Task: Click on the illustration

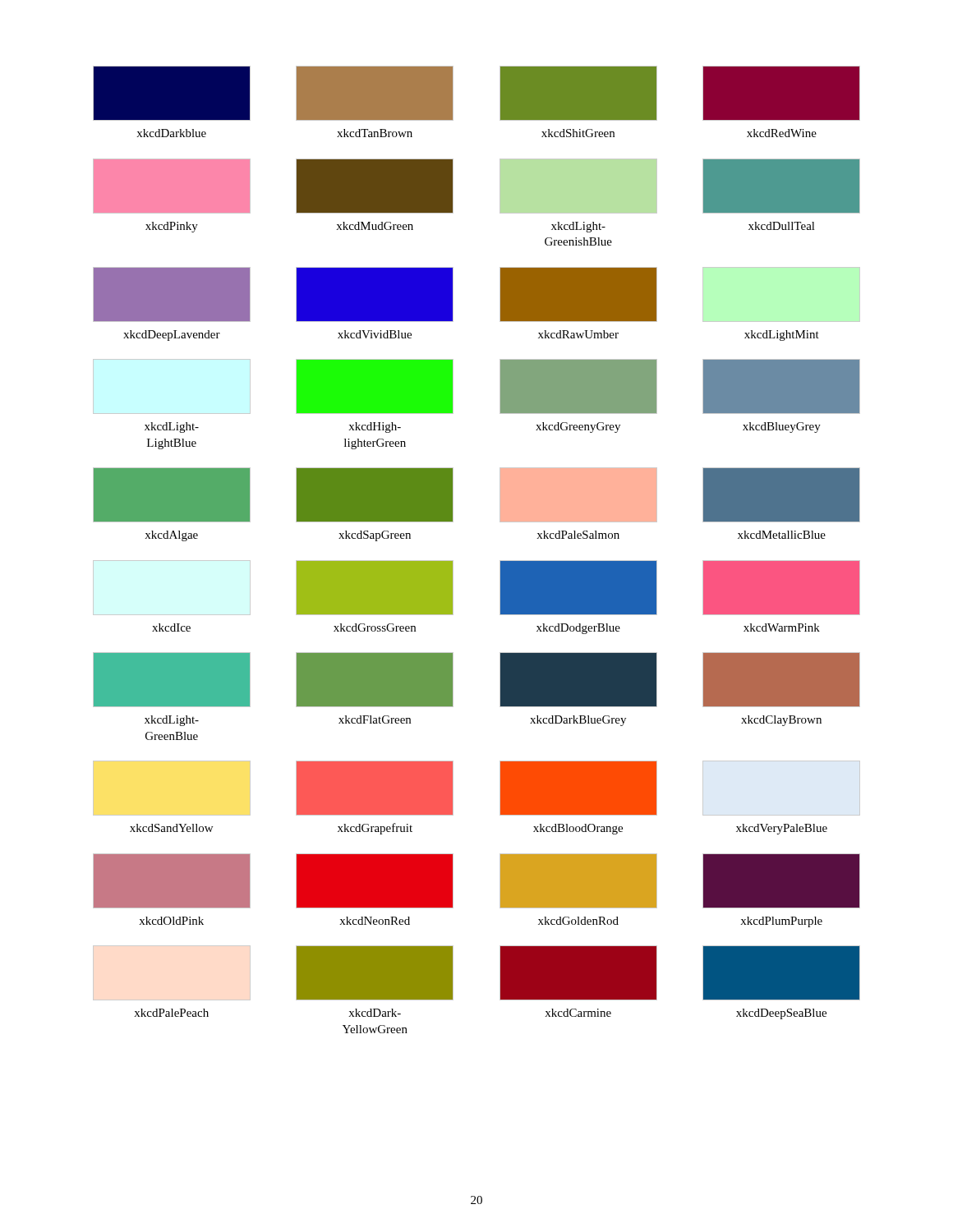Action: [x=476, y=556]
